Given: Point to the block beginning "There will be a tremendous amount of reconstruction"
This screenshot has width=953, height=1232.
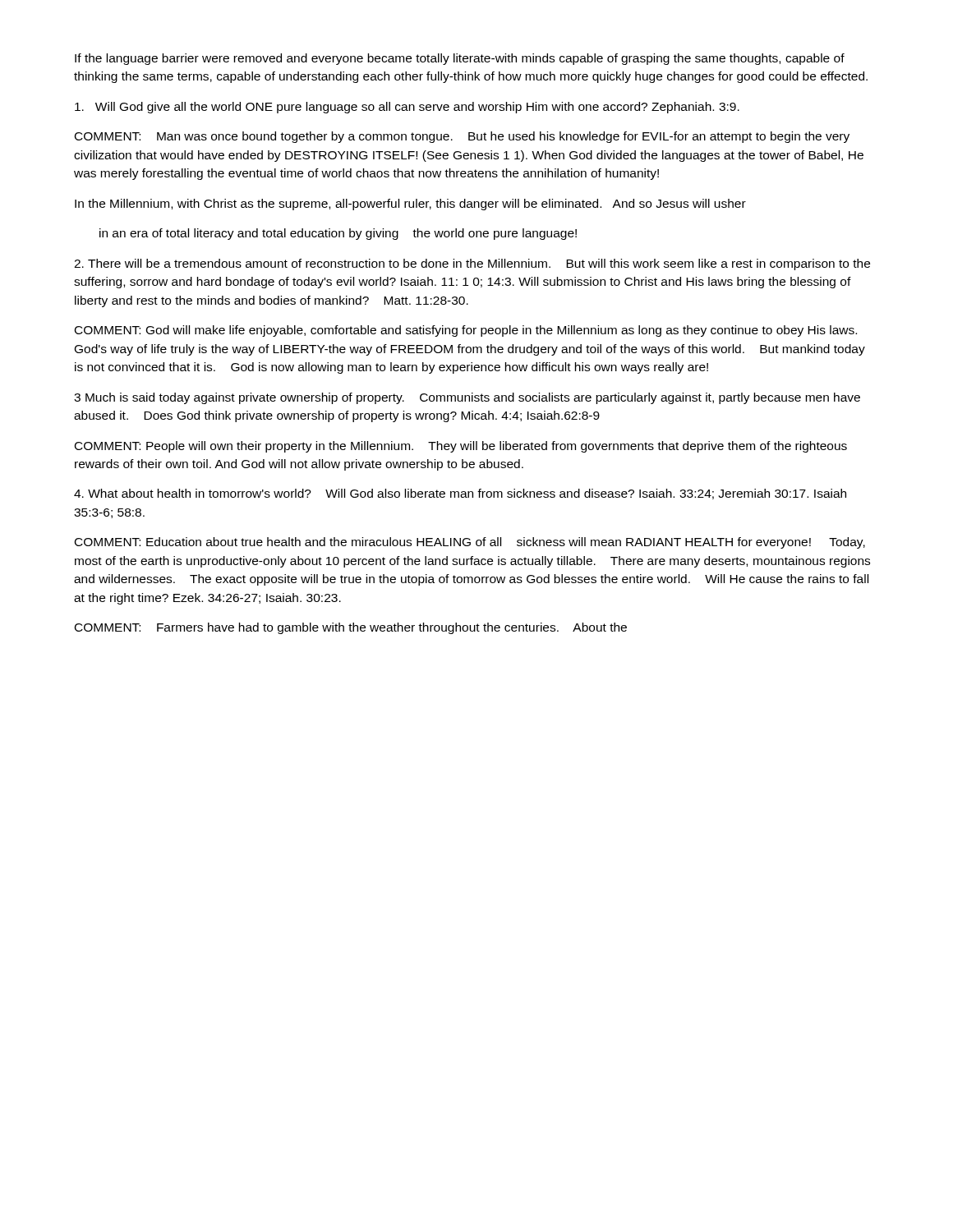Looking at the screenshot, I should tap(472, 281).
